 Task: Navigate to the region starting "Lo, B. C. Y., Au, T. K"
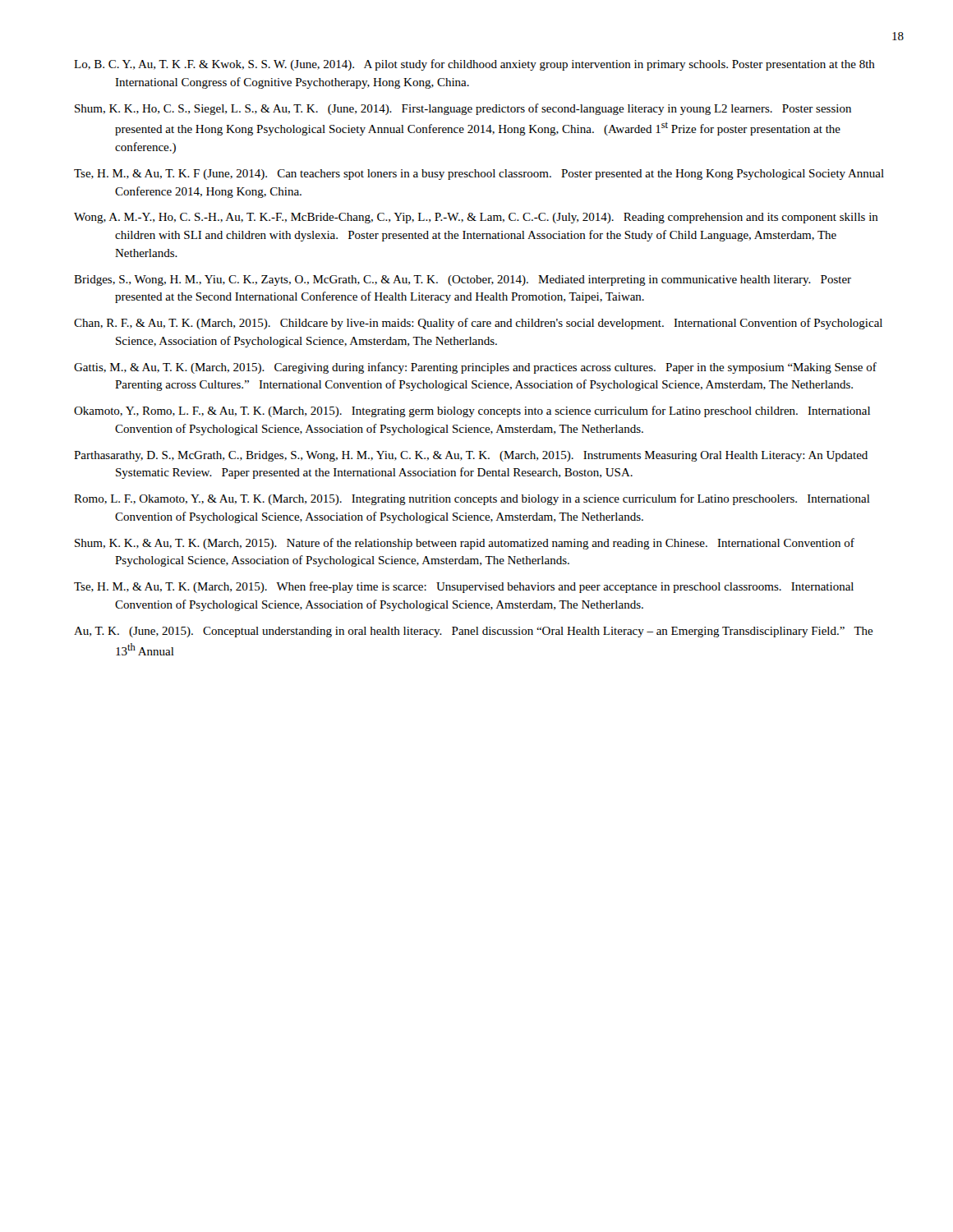click(x=474, y=73)
